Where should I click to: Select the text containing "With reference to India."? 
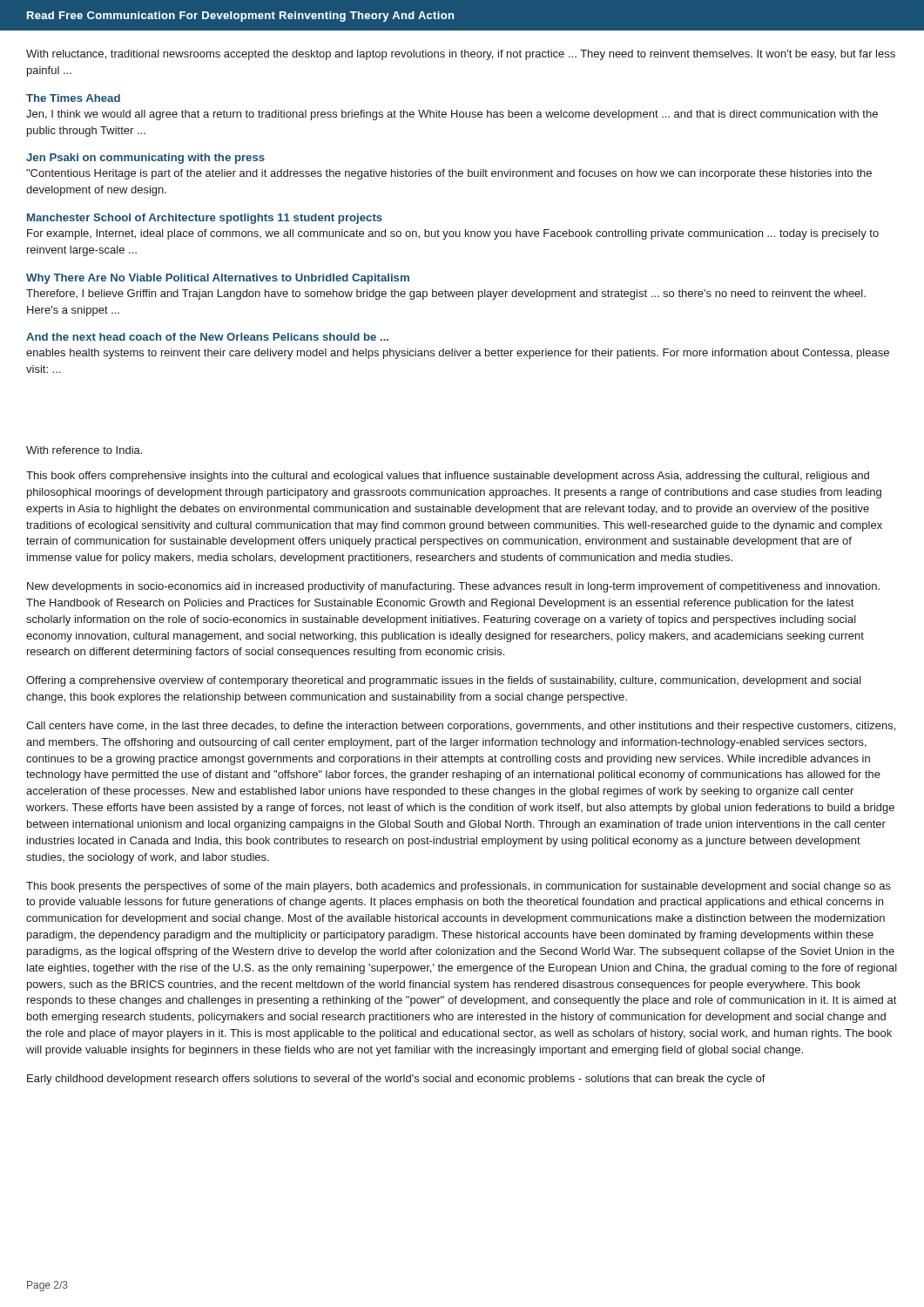click(84, 450)
